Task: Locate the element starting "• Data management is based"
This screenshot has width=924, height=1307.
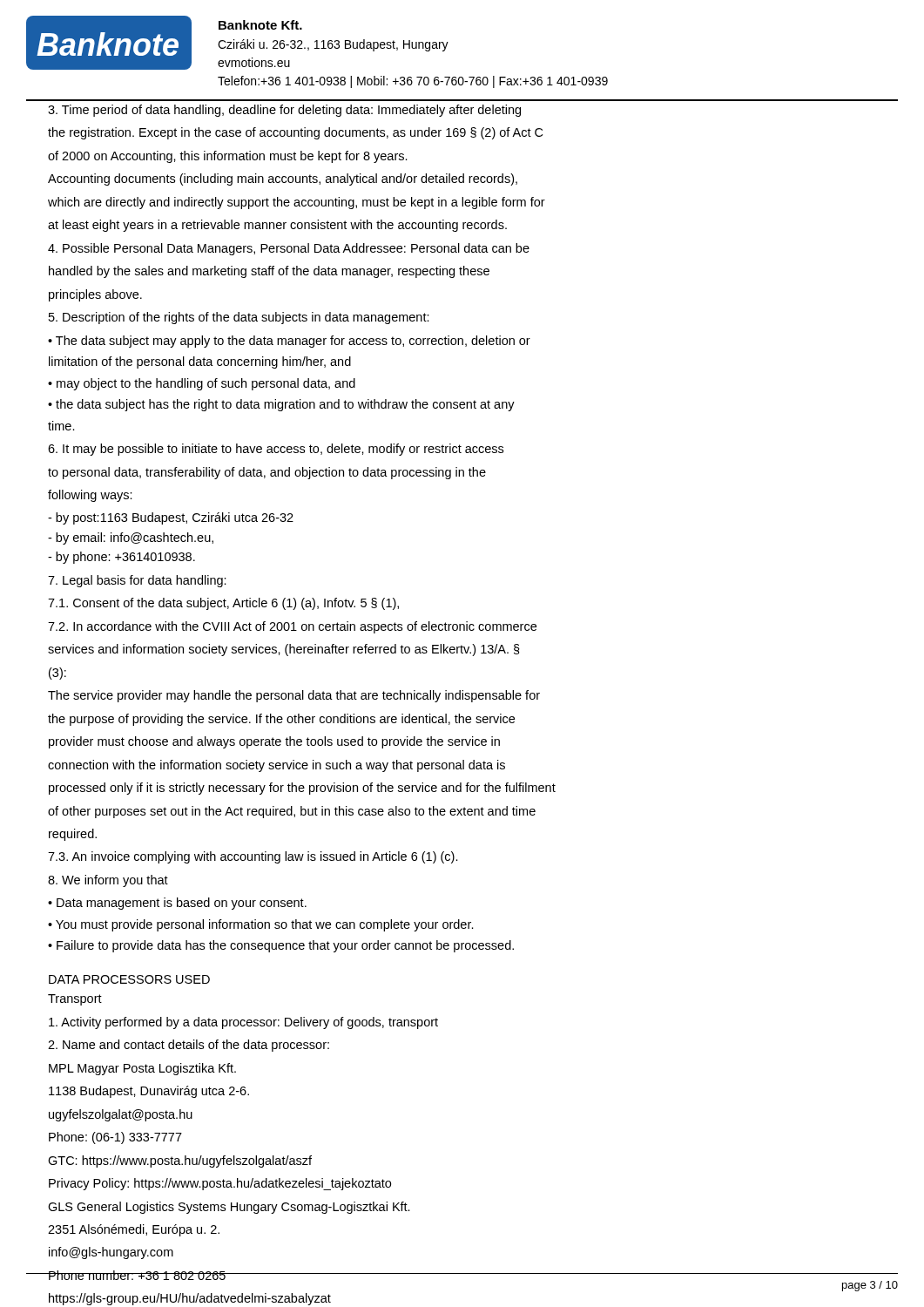Action: pyautogui.click(x=177, y=904)
